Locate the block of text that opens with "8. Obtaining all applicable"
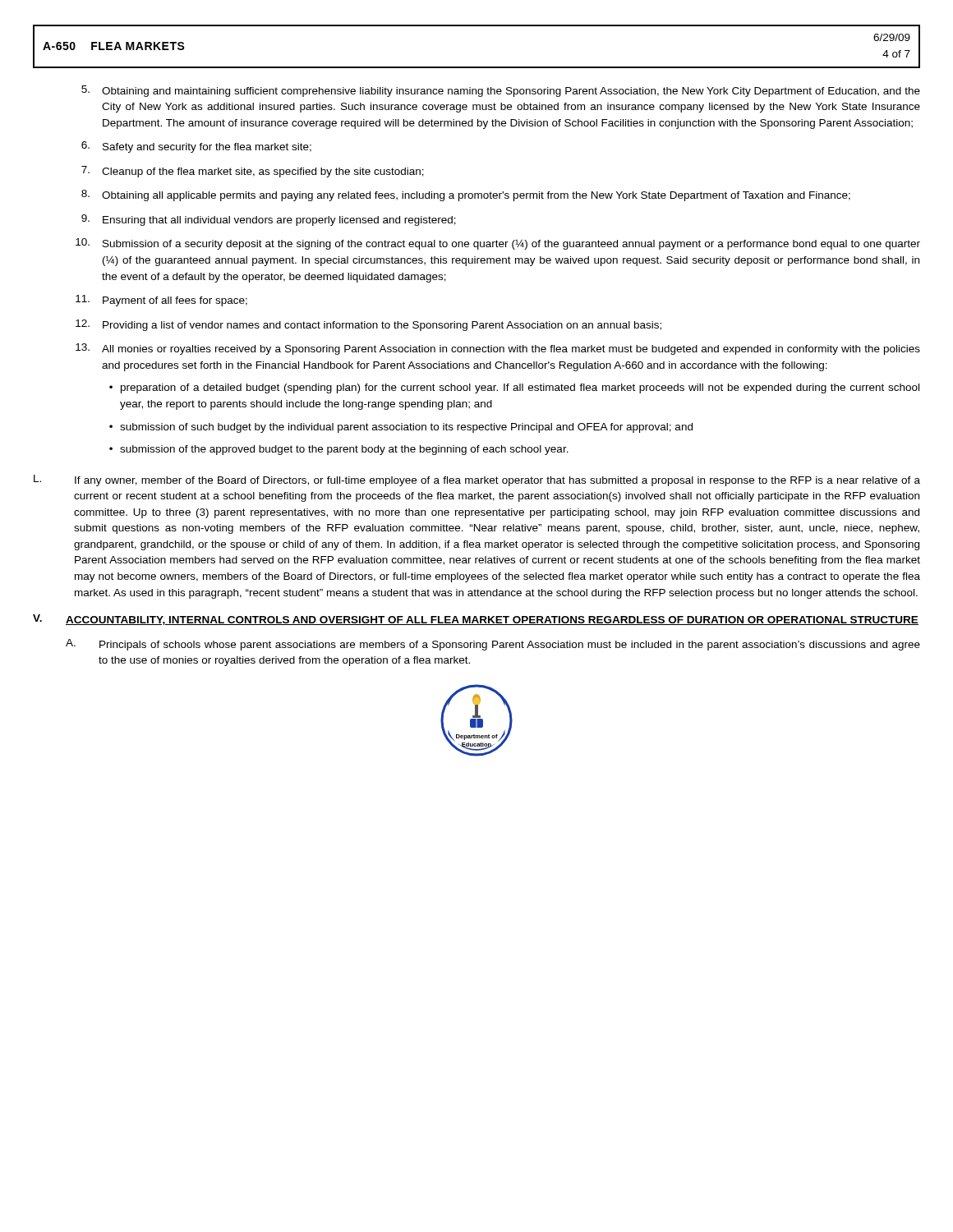This screenshot has width=953, height=1232. pyautogui.click(x=476, y=196)
